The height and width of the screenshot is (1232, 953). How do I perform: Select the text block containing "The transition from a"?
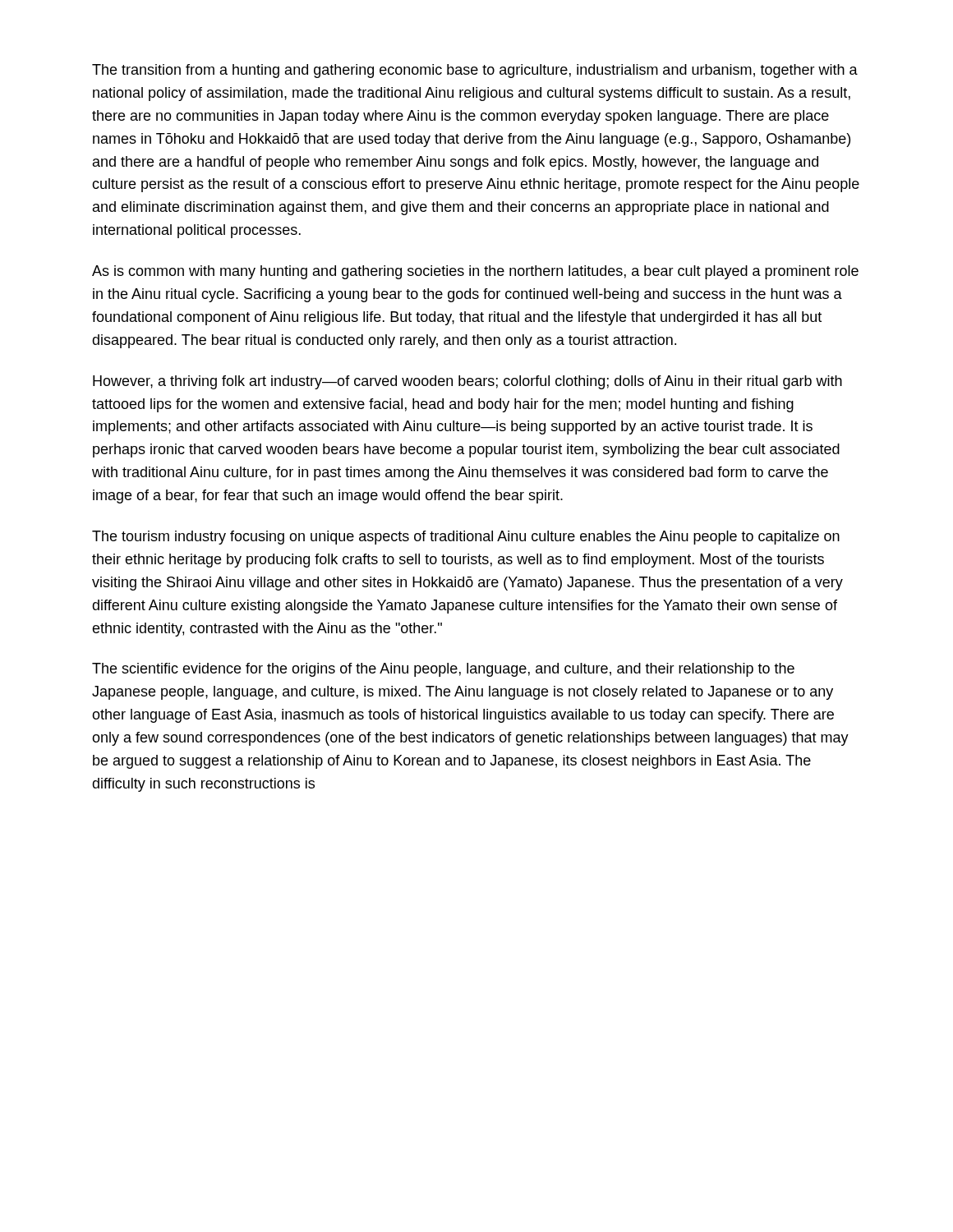tap(476, 150)
